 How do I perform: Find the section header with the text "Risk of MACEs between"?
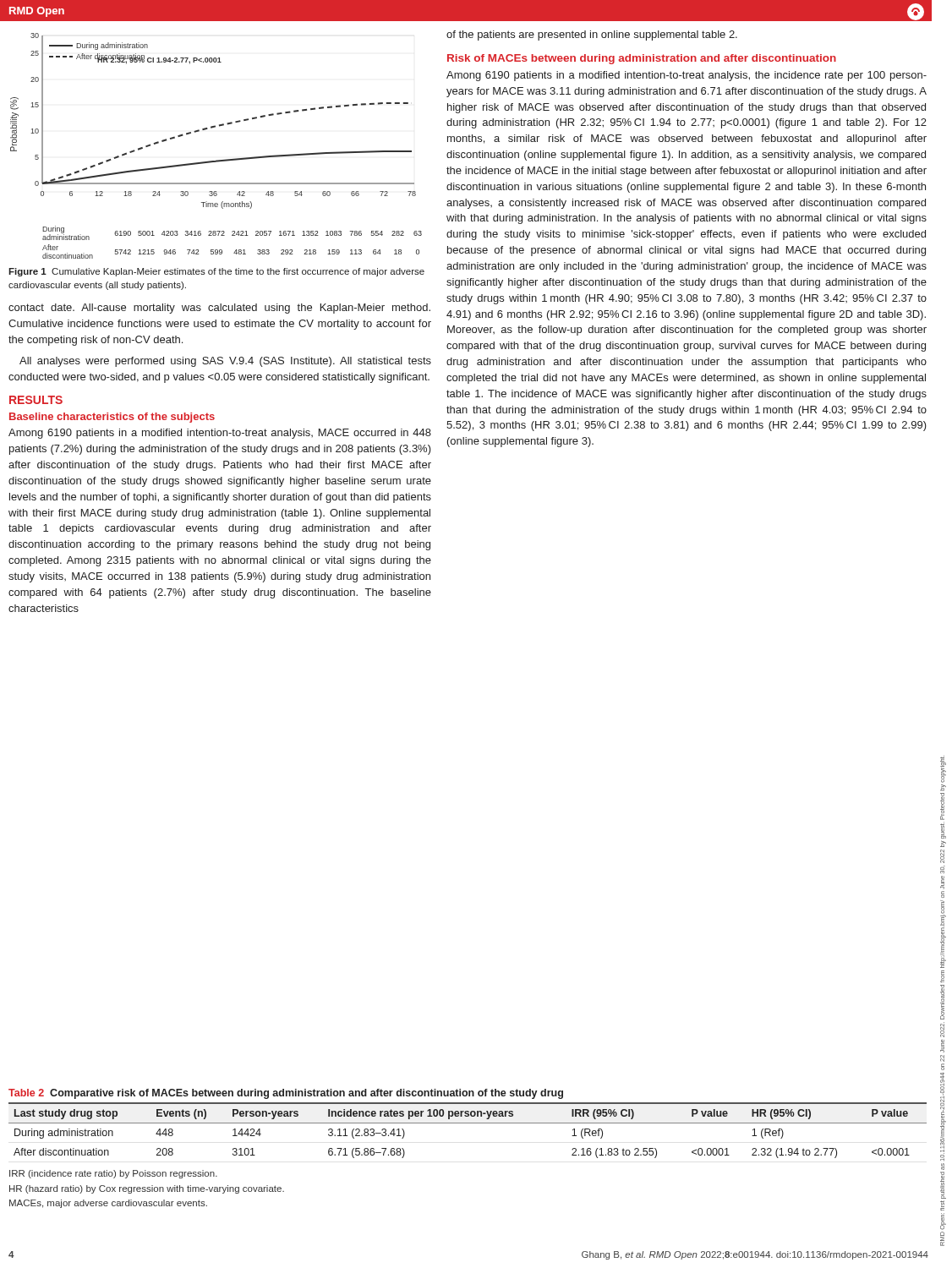(641, 58)
